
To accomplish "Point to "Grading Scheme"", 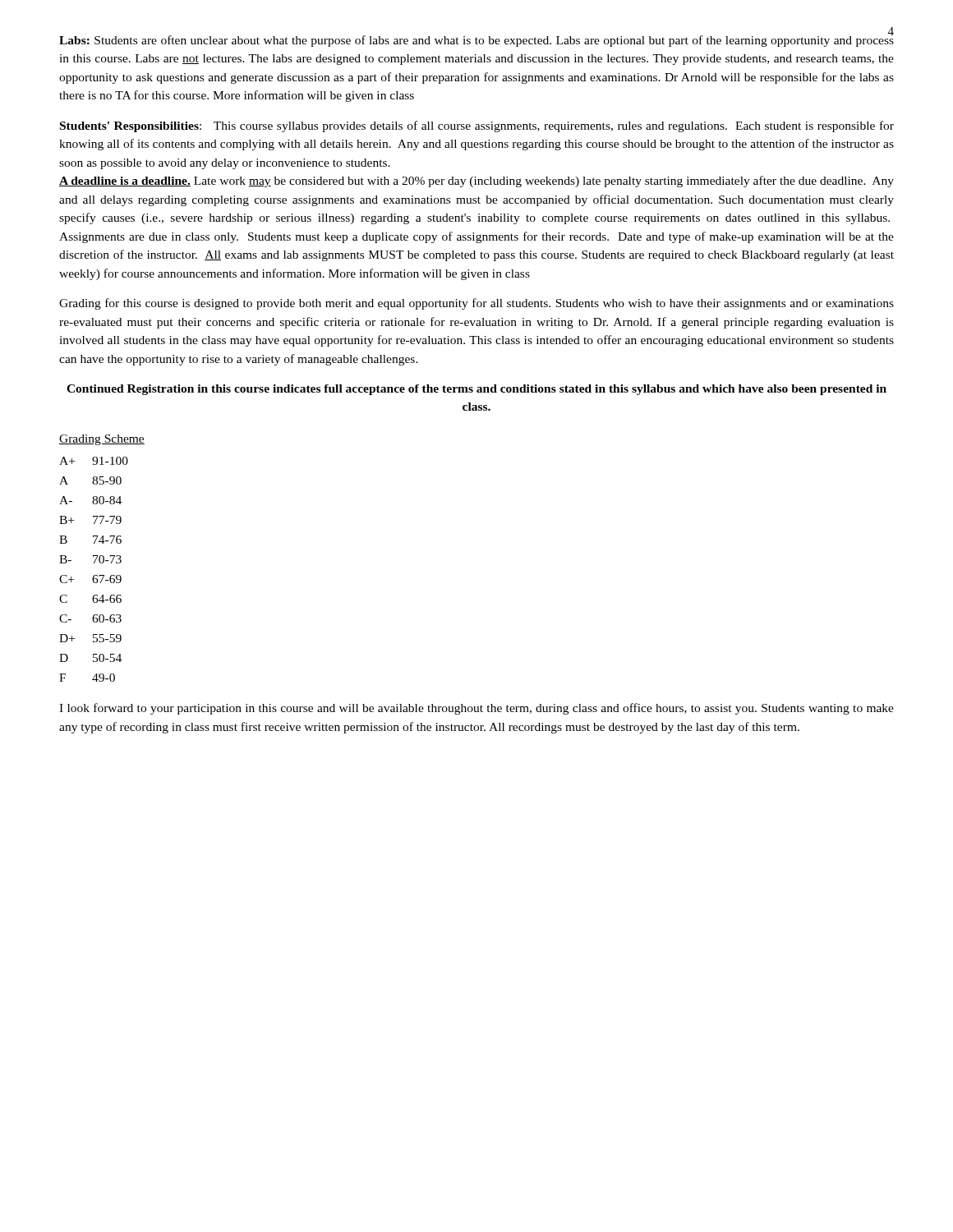I will pos(102,438).
